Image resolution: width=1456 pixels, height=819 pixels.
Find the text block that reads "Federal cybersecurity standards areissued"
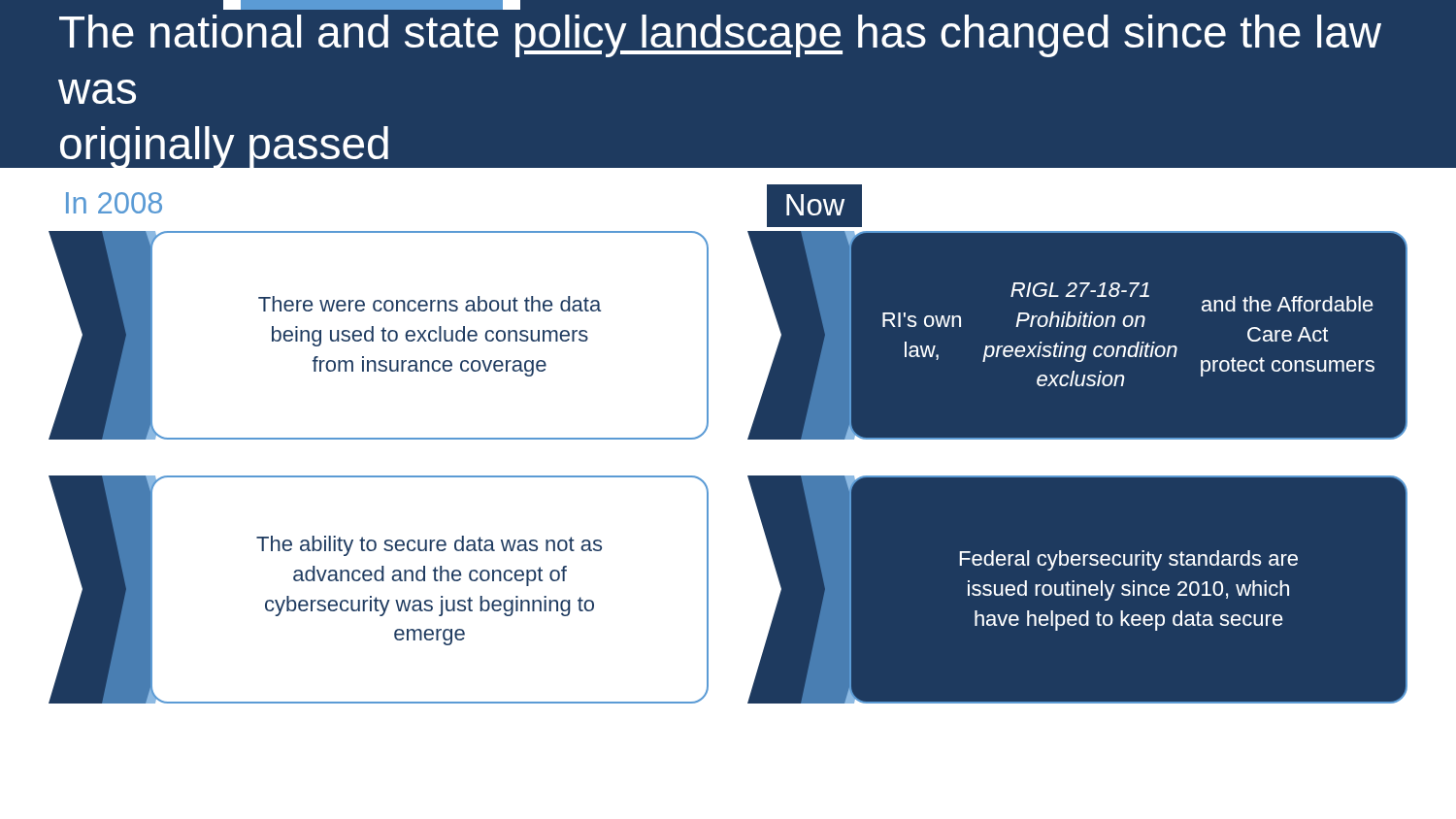click(1128, 589)
